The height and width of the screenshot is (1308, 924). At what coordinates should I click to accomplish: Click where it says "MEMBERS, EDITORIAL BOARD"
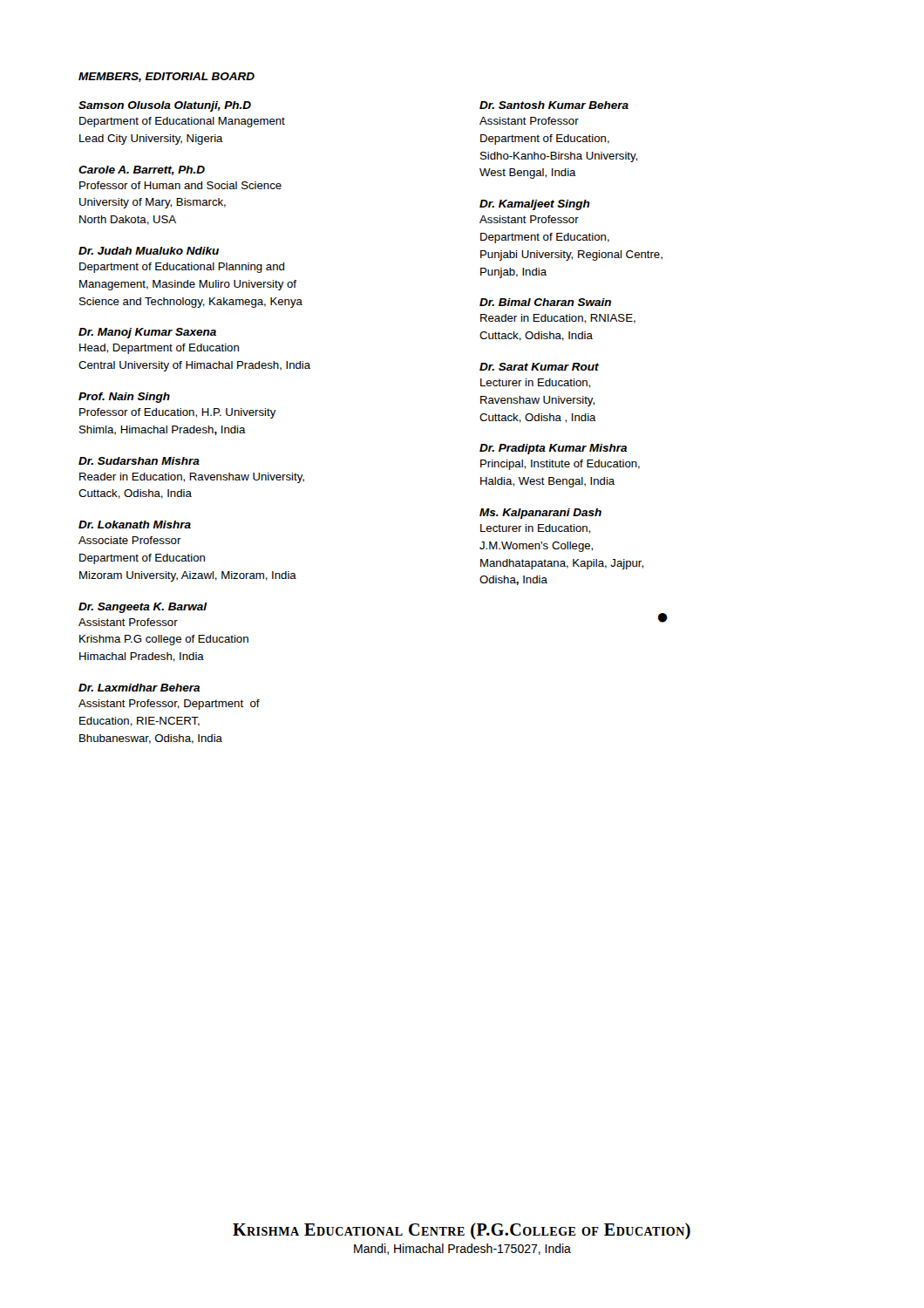[167, 76]
